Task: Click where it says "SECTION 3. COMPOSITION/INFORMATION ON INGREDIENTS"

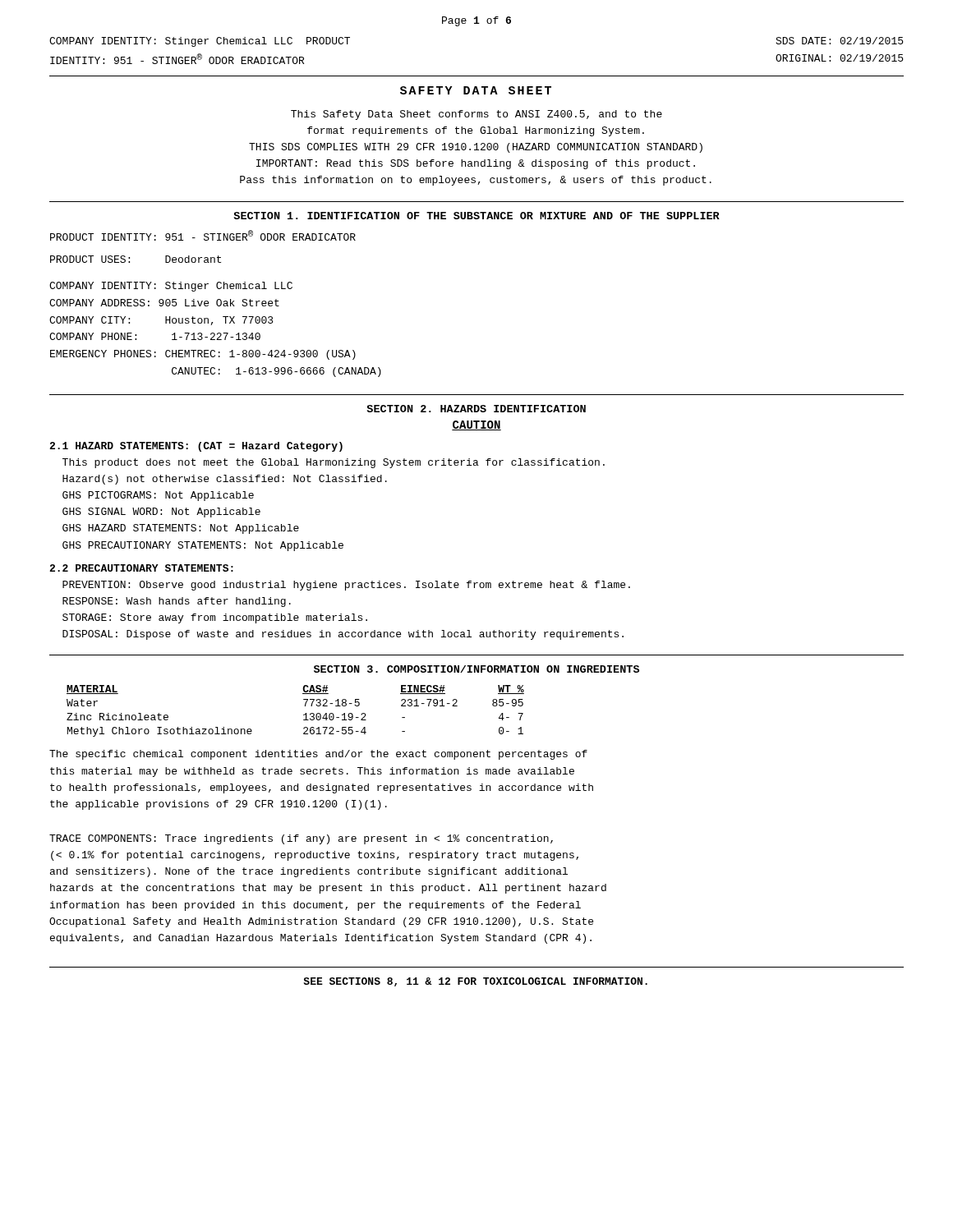Action: tap(476, 670)
